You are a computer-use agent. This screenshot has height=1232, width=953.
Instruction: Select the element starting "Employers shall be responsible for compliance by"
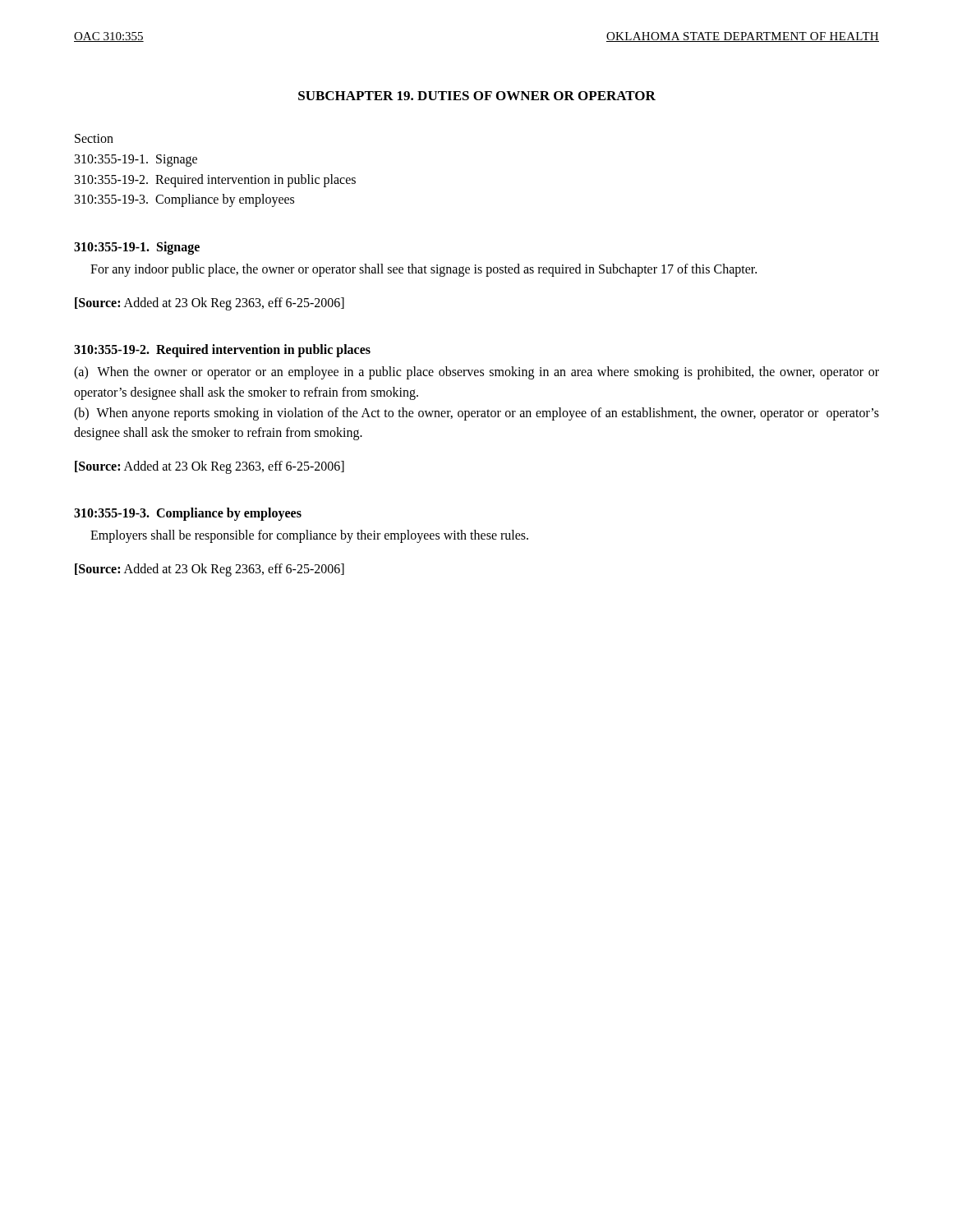click(476, 536)
